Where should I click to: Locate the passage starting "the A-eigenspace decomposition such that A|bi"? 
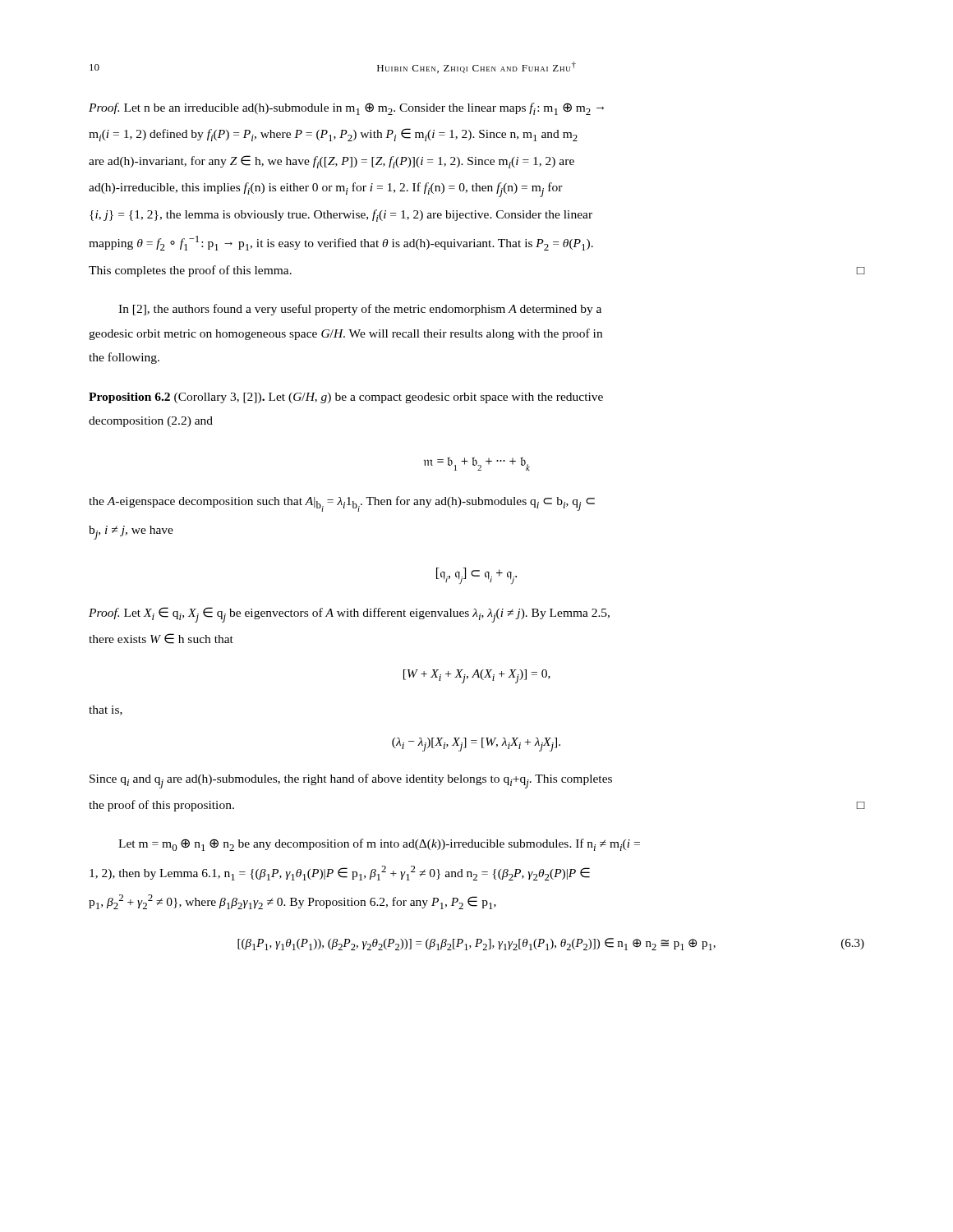coord(342,504)
